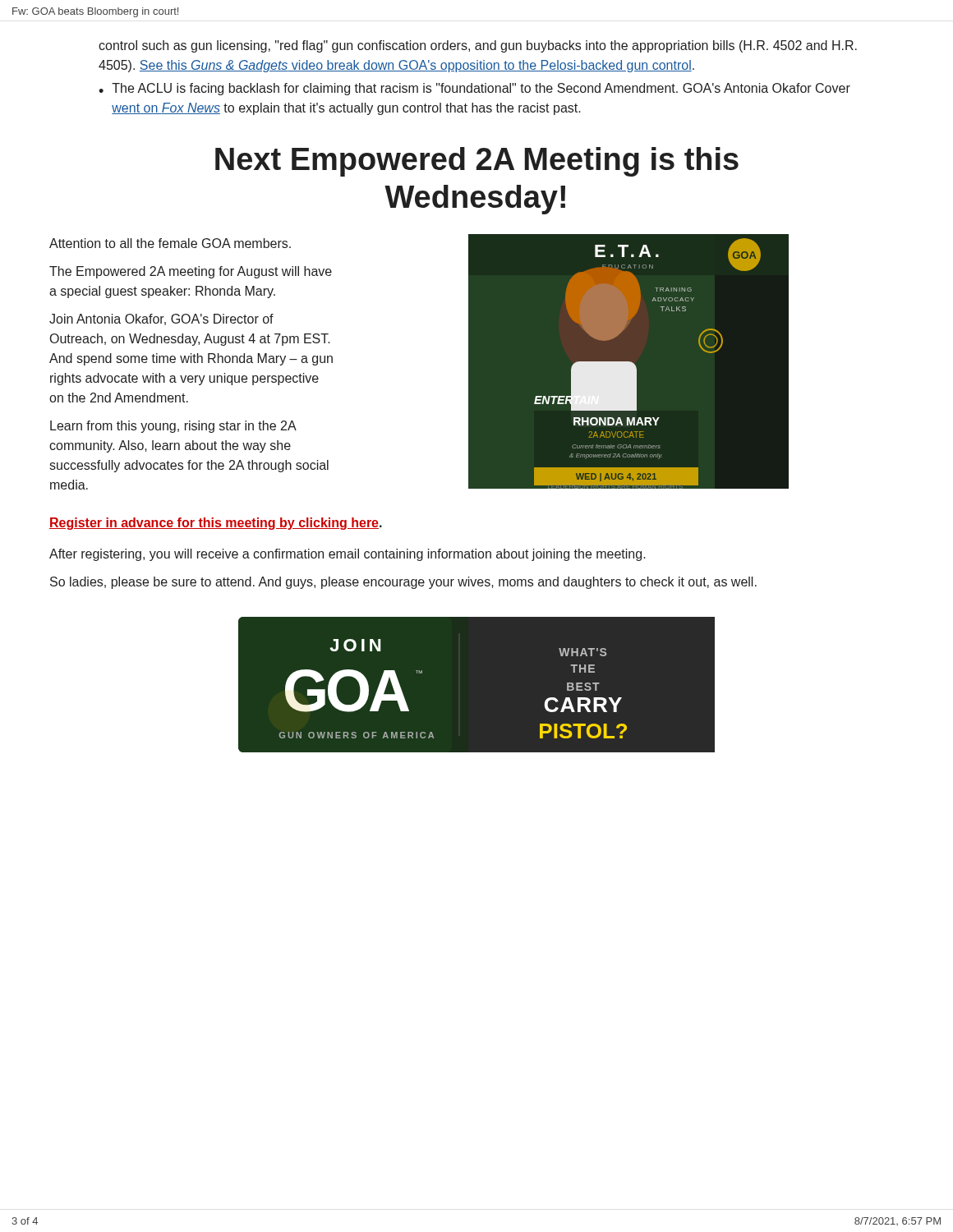Select the photo

click(x=629, y=362)
